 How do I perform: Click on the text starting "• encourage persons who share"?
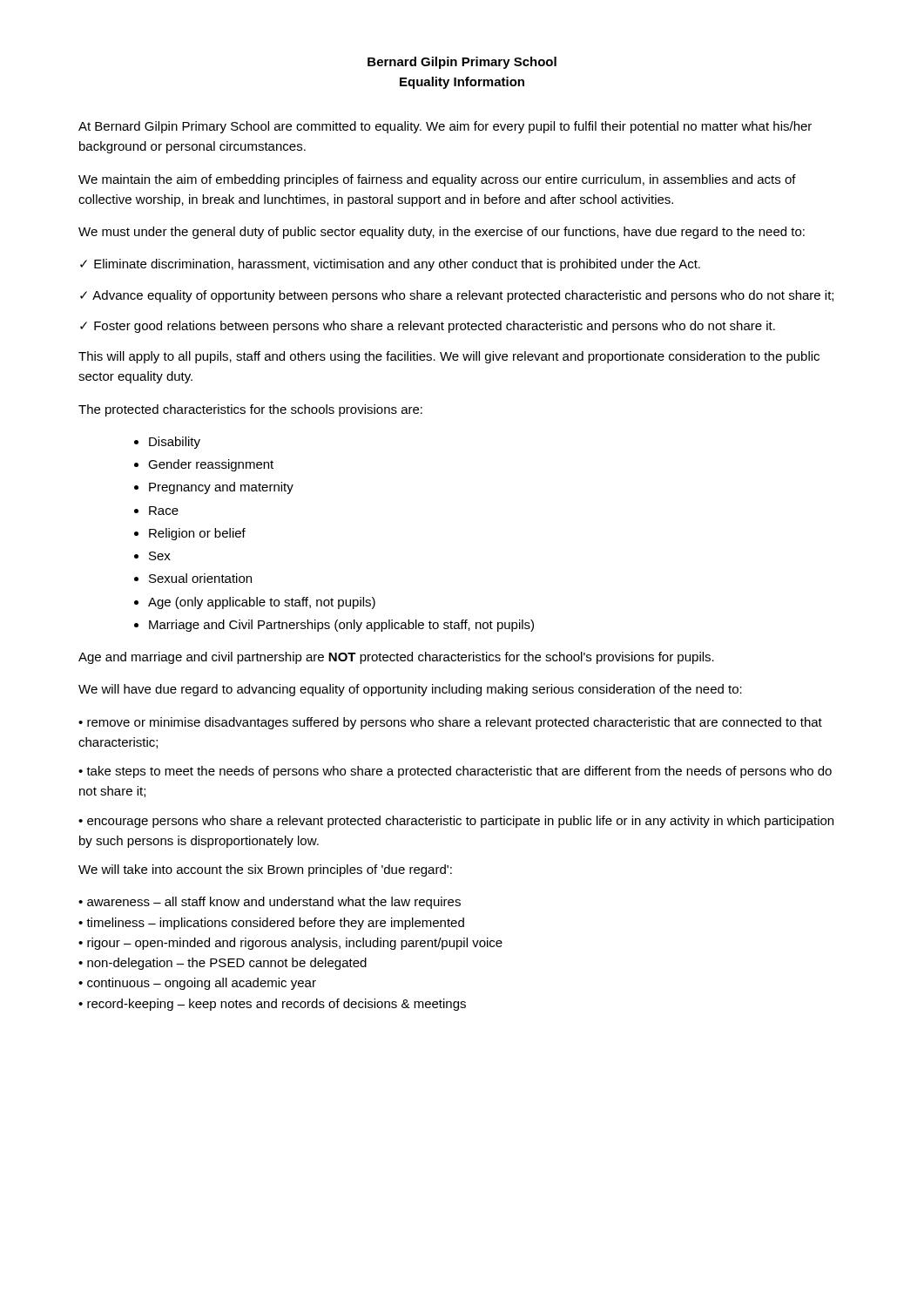pos(456,830)
